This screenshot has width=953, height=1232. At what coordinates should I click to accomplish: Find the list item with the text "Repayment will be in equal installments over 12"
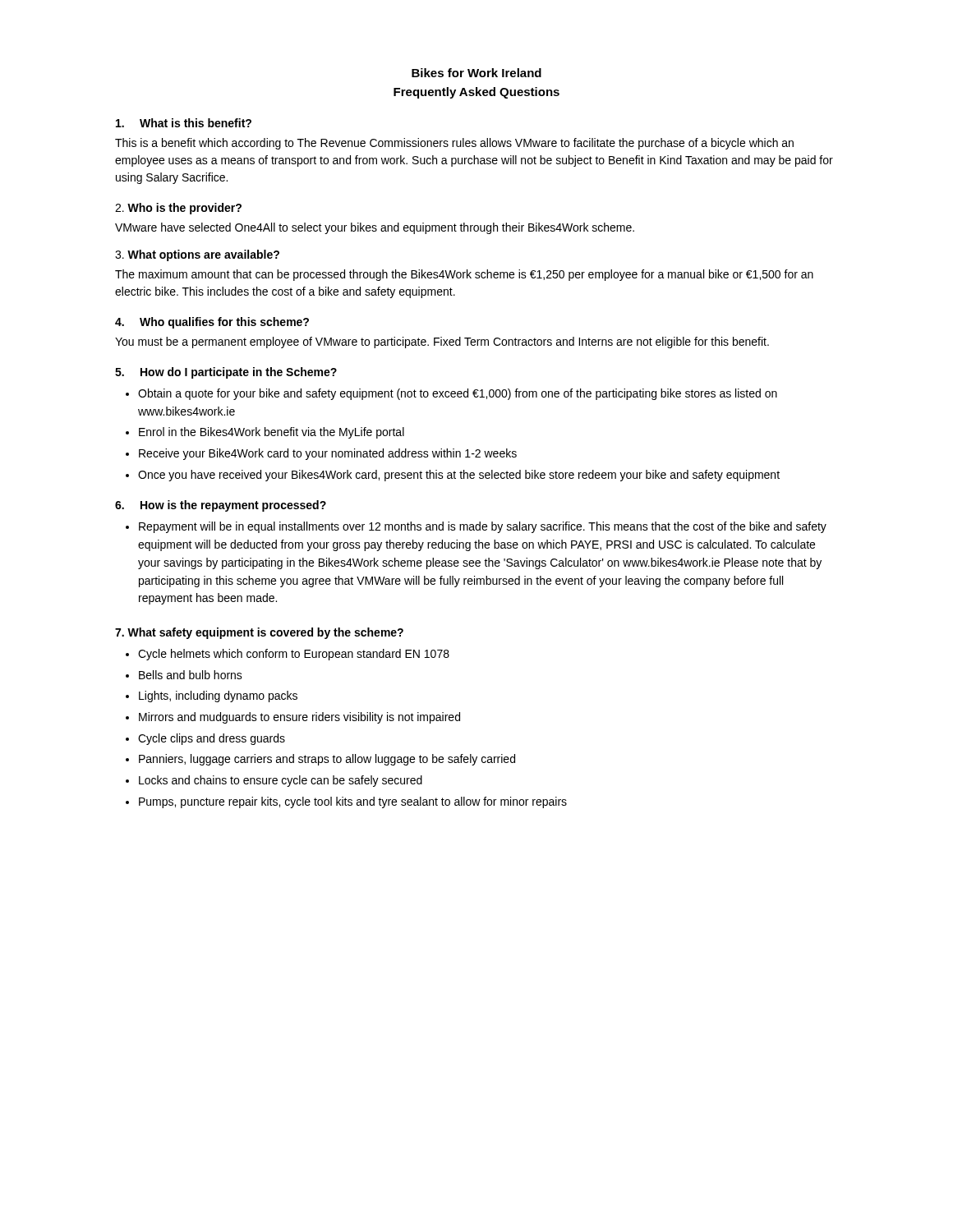tap(482, 562)
